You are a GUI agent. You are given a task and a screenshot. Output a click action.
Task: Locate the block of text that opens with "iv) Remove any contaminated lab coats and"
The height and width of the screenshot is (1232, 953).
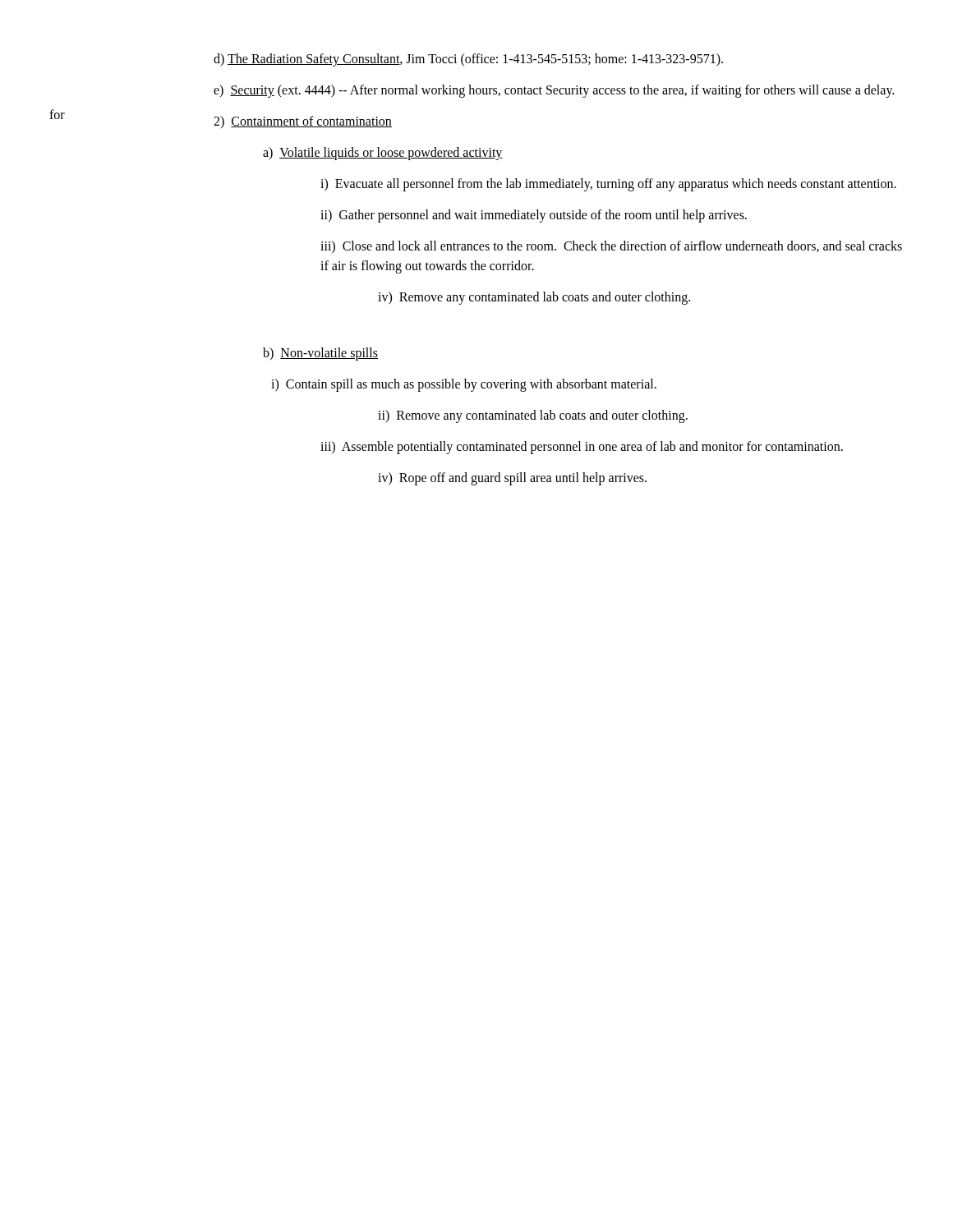click(535, 297)
